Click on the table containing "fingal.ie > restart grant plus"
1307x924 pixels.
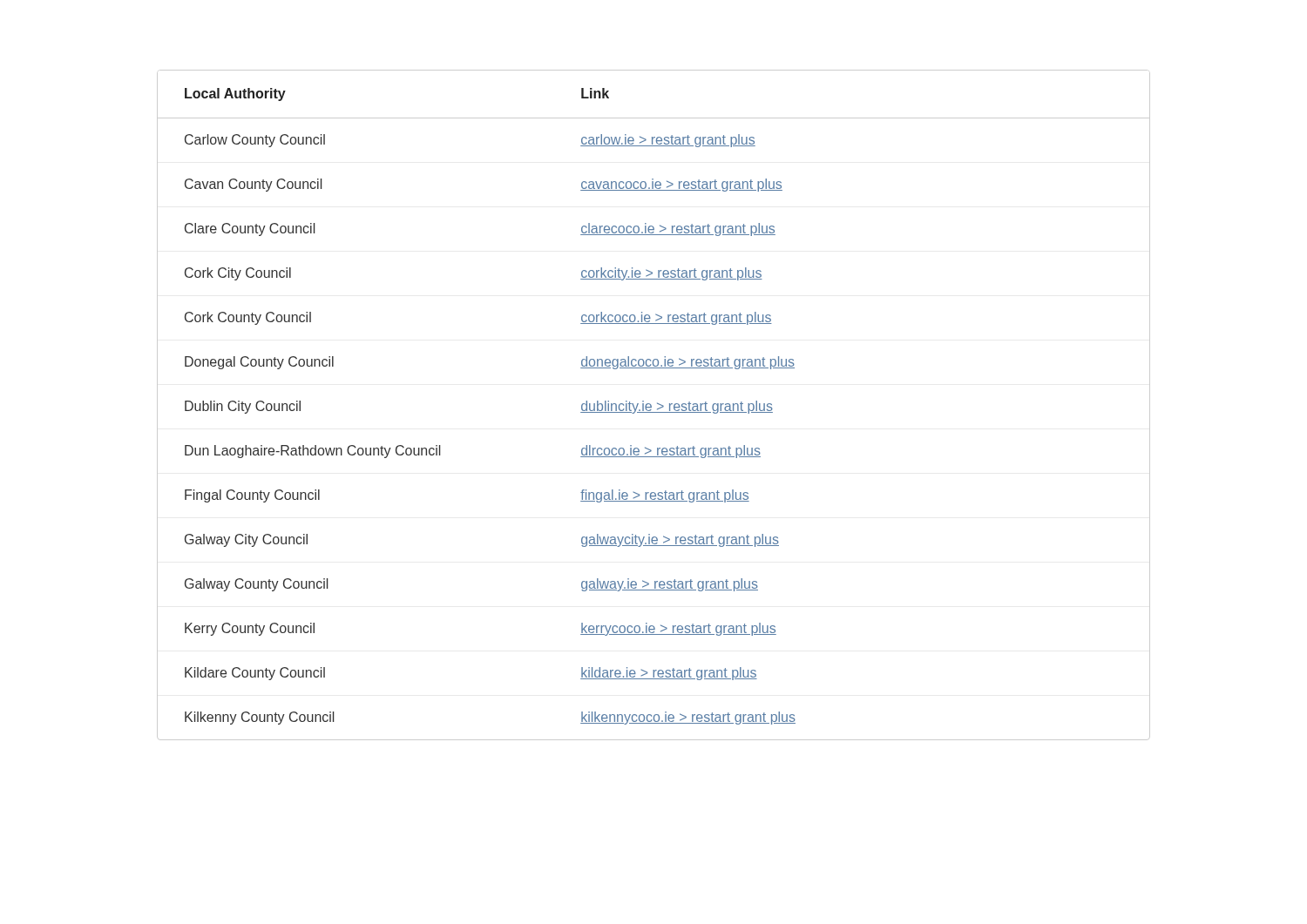pyautogui.click(x=654, y=405)
